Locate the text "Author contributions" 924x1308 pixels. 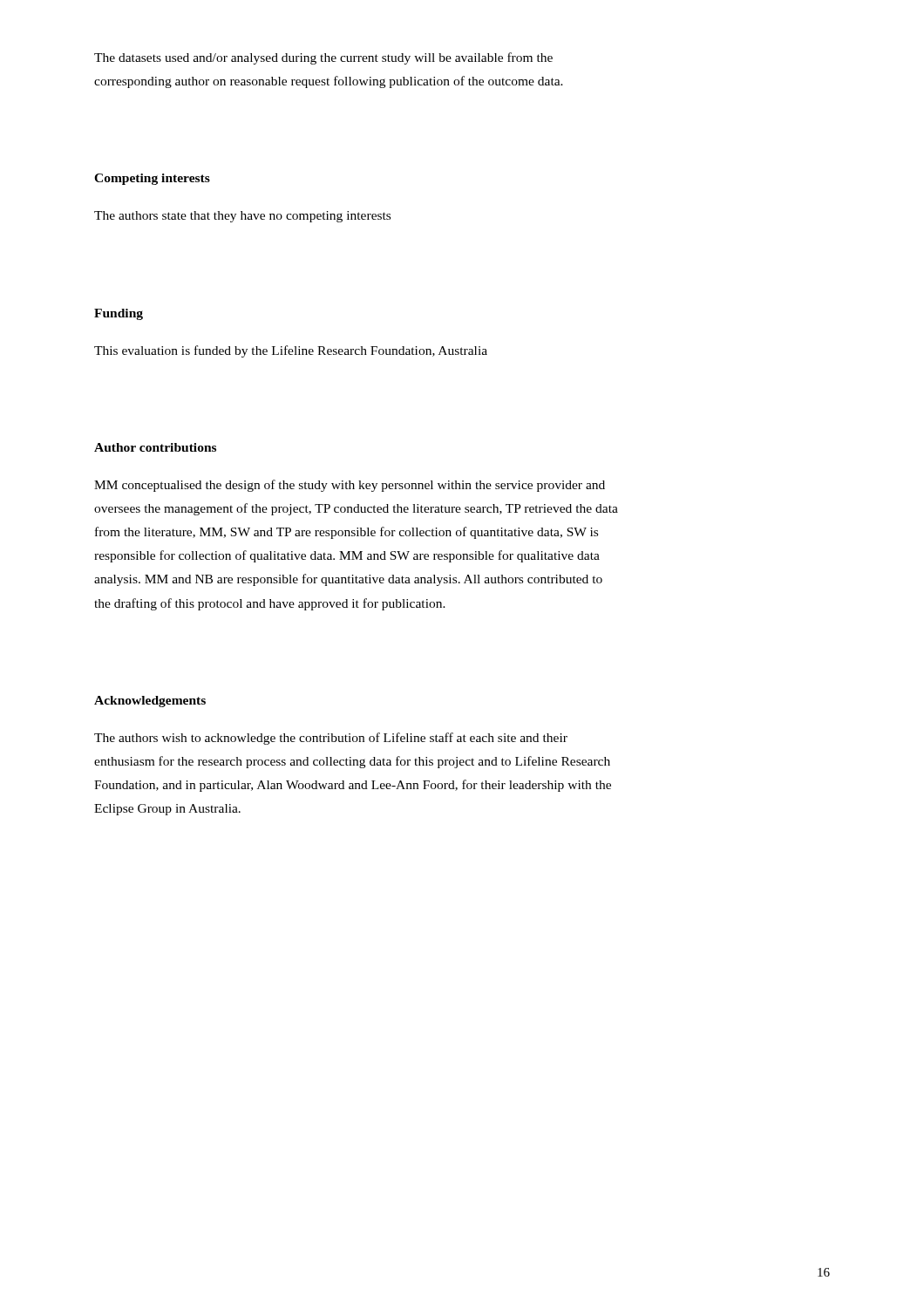coord(155,447)
